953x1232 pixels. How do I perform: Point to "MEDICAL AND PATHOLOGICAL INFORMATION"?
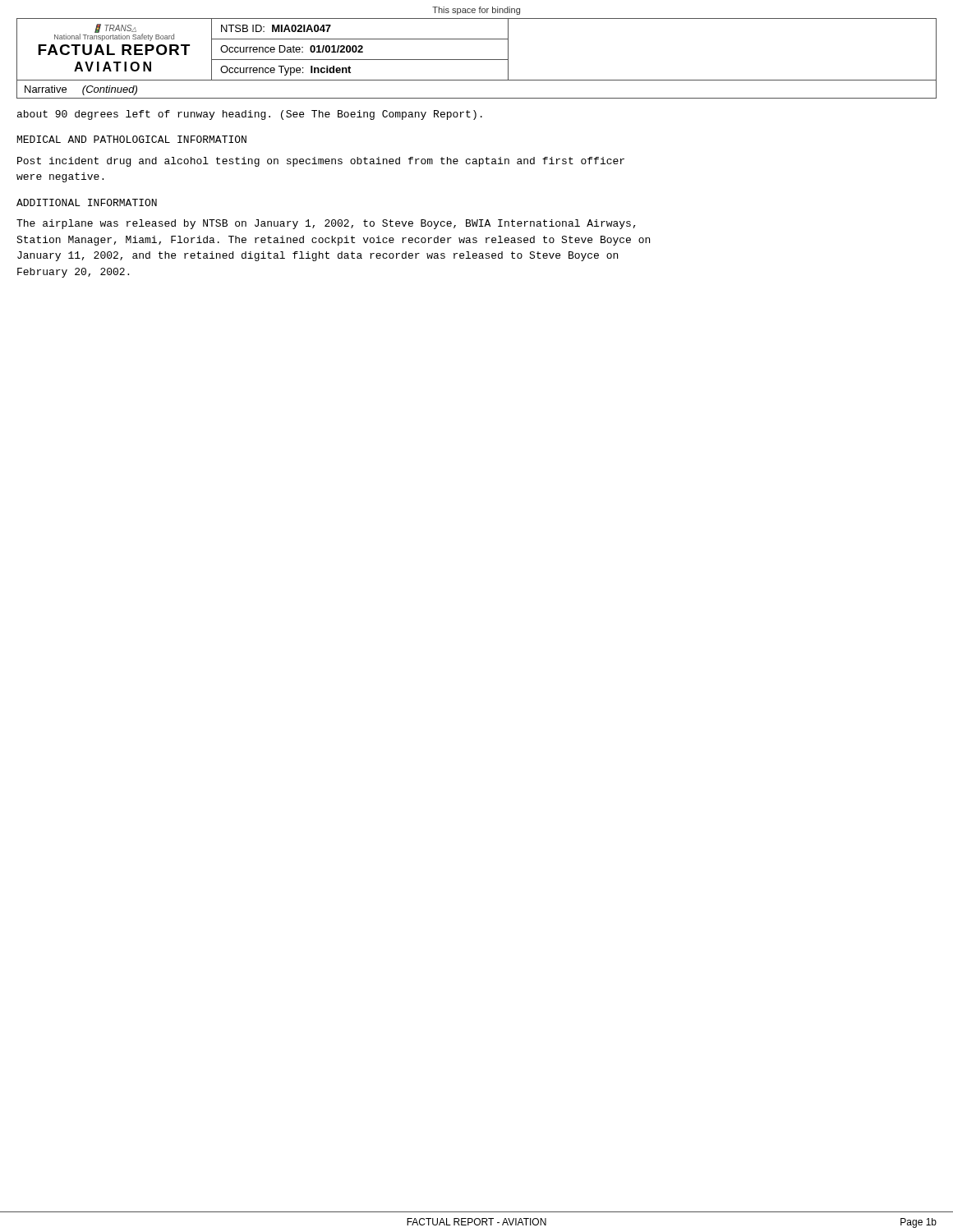132,140
